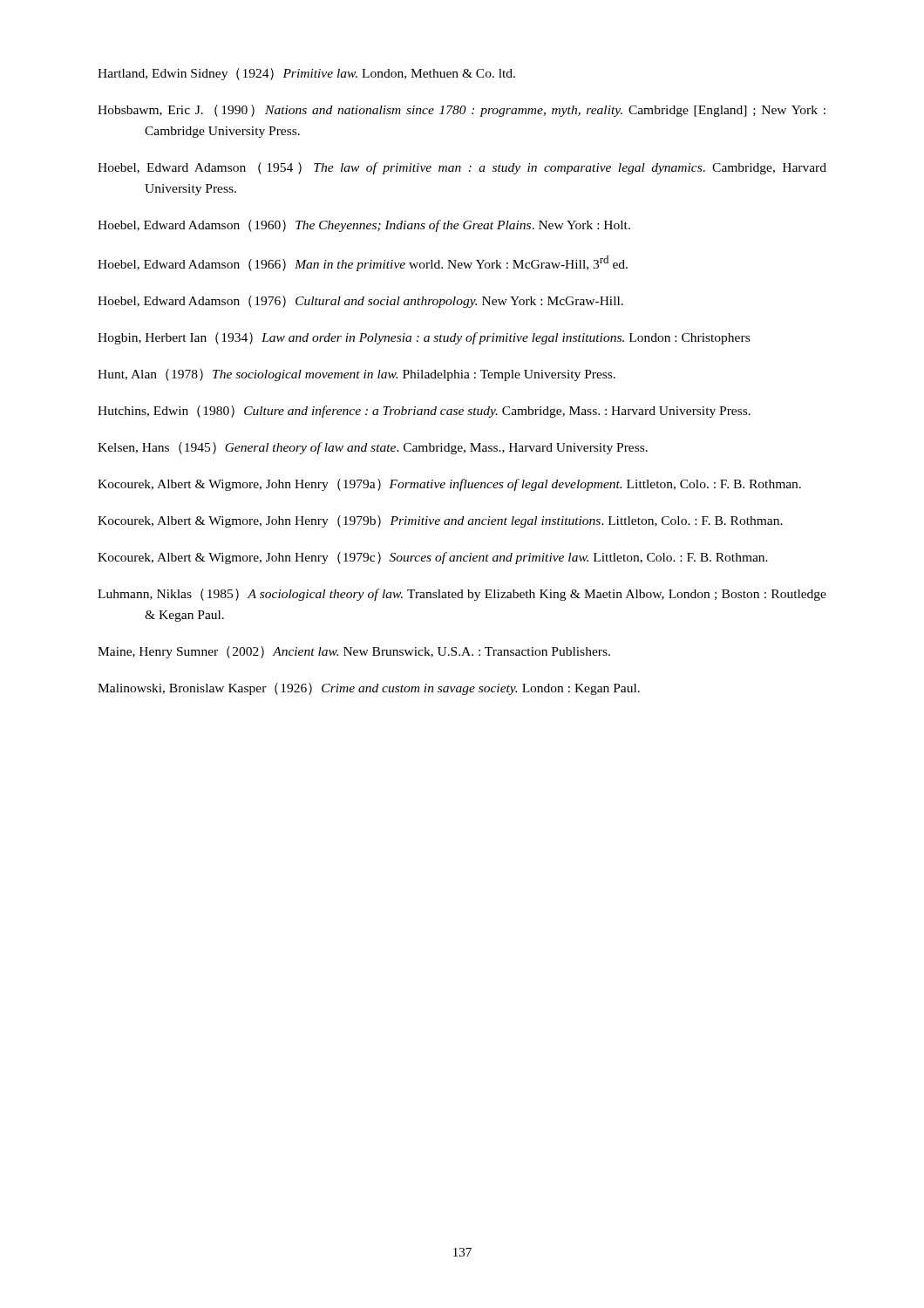Click on the list item containing "Kocourek, Albert & Wigmore, John Henry（1979c）Sources of"
This screenshot has width=924, height=1308.
point(433,557)
